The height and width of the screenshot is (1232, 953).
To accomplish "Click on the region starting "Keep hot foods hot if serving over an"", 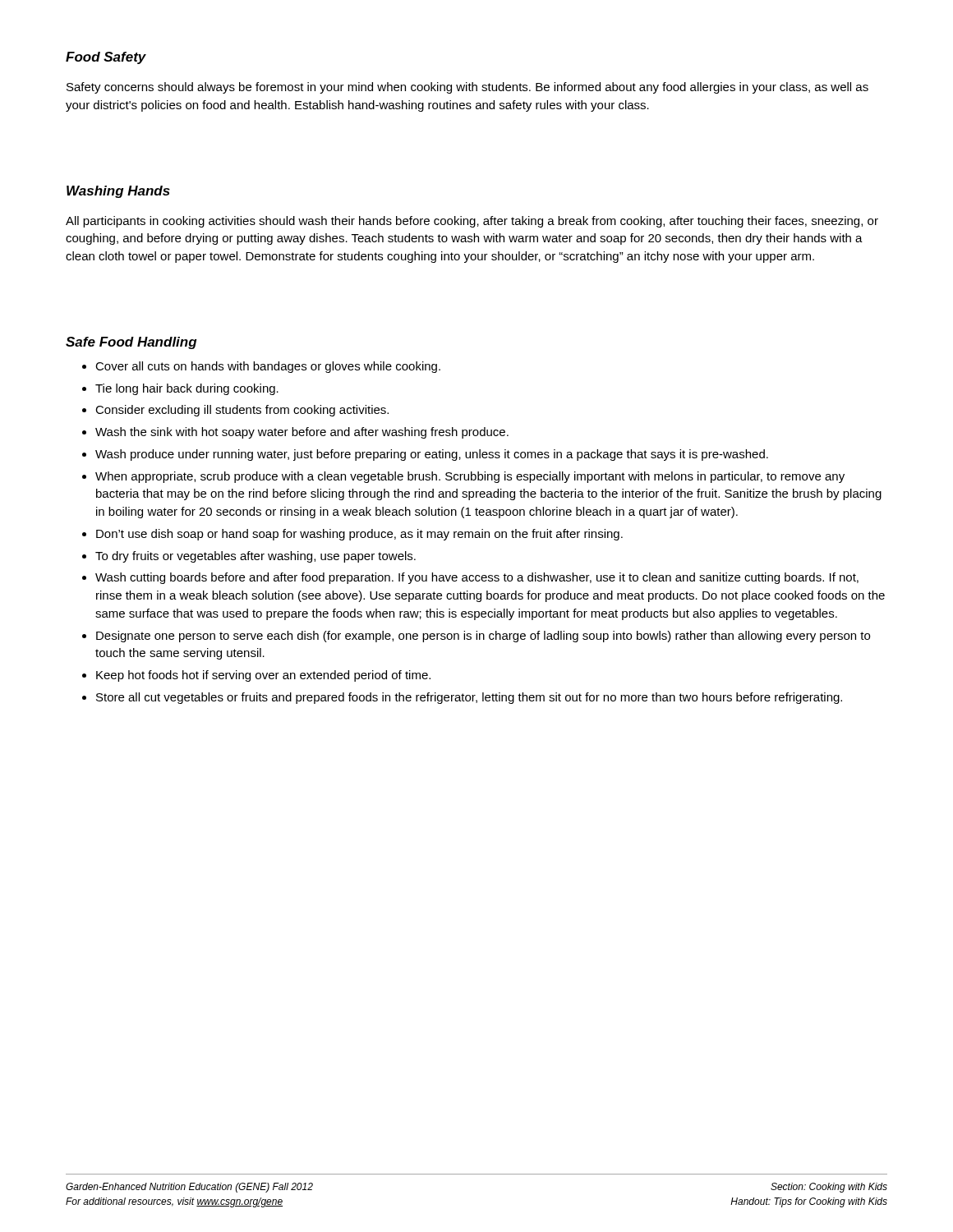I will coord(263,676).
